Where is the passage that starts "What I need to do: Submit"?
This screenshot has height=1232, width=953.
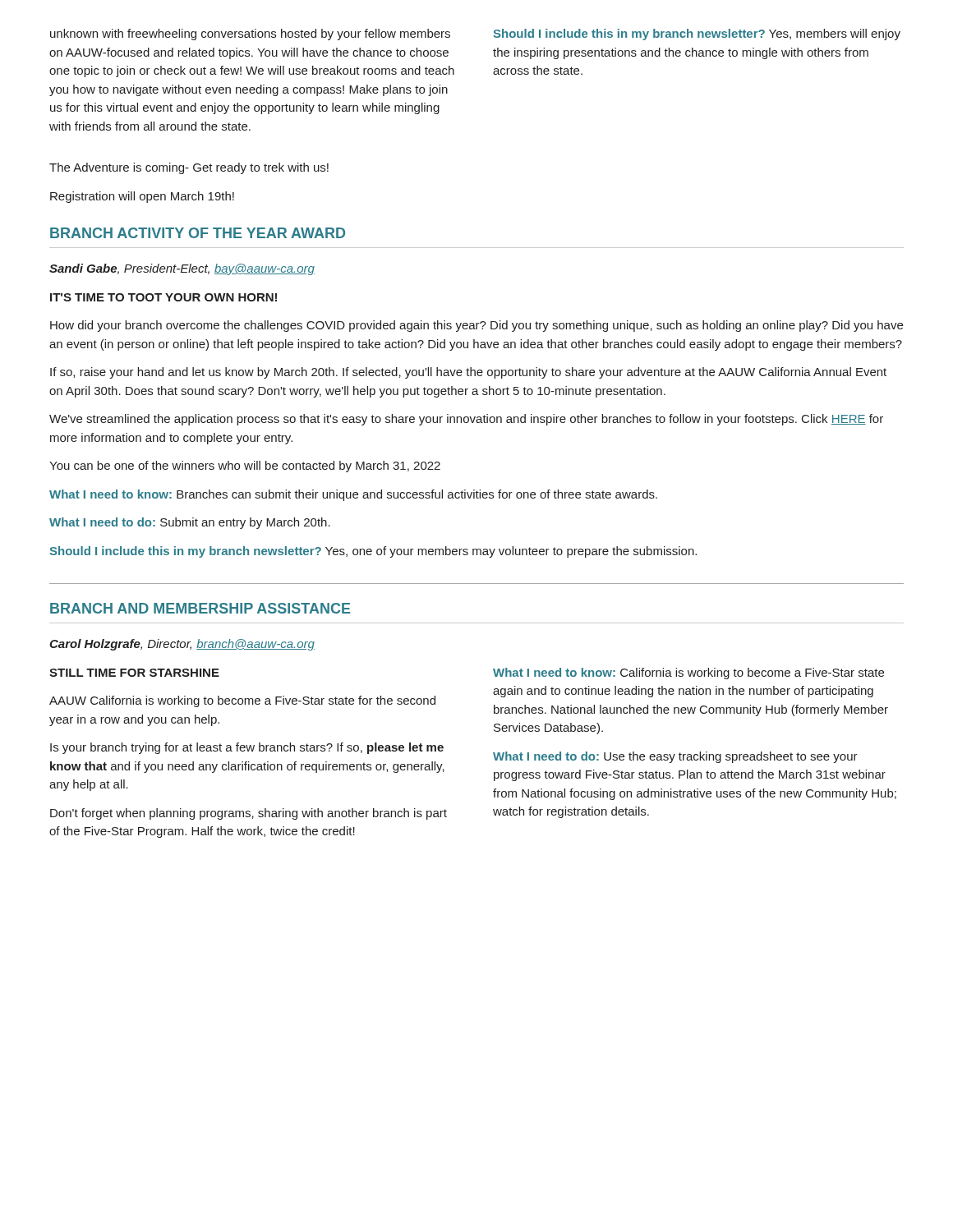click(190, 523)
